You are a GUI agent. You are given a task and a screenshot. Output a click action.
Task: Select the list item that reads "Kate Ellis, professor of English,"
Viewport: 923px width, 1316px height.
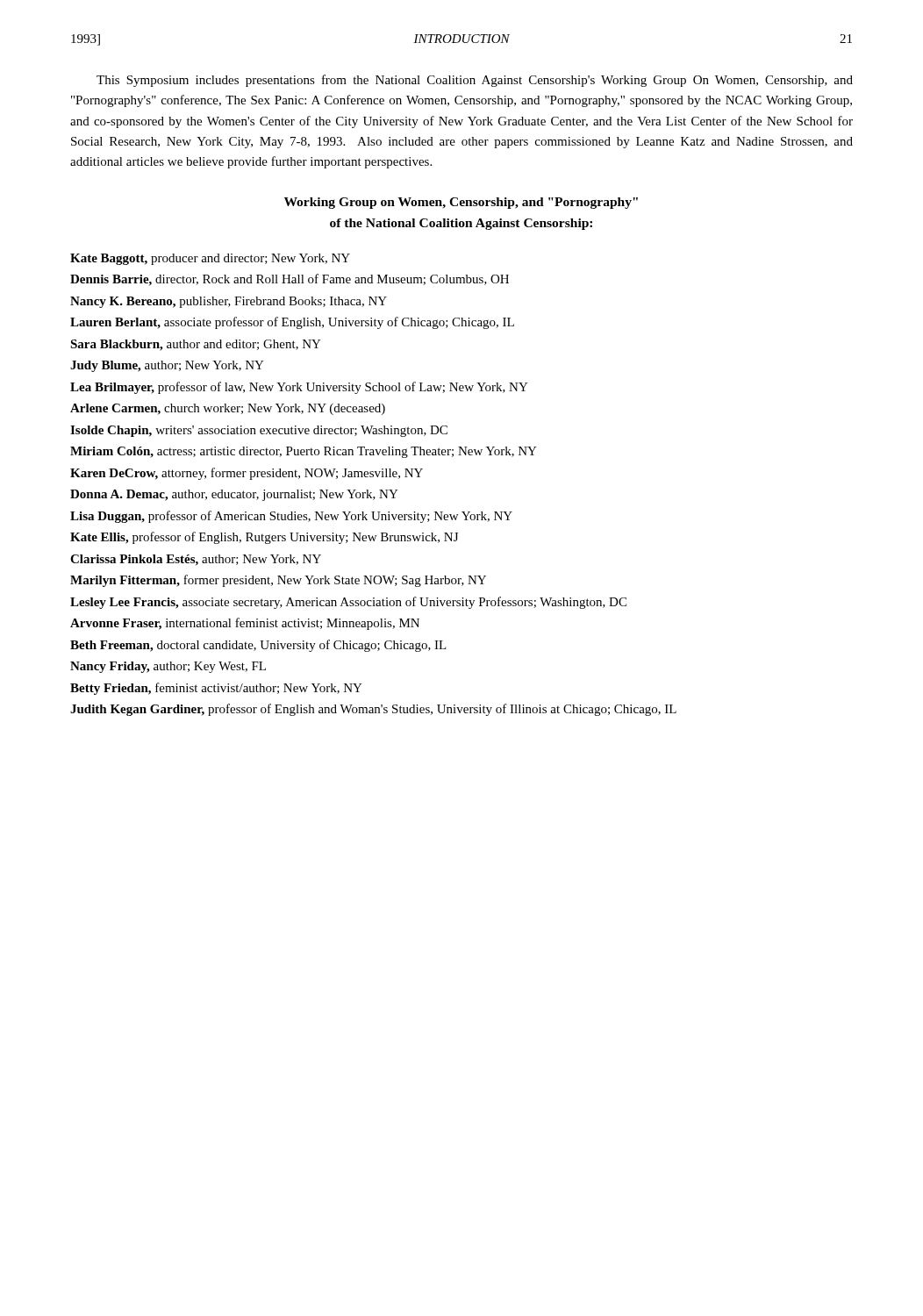[x=264, y=537]
